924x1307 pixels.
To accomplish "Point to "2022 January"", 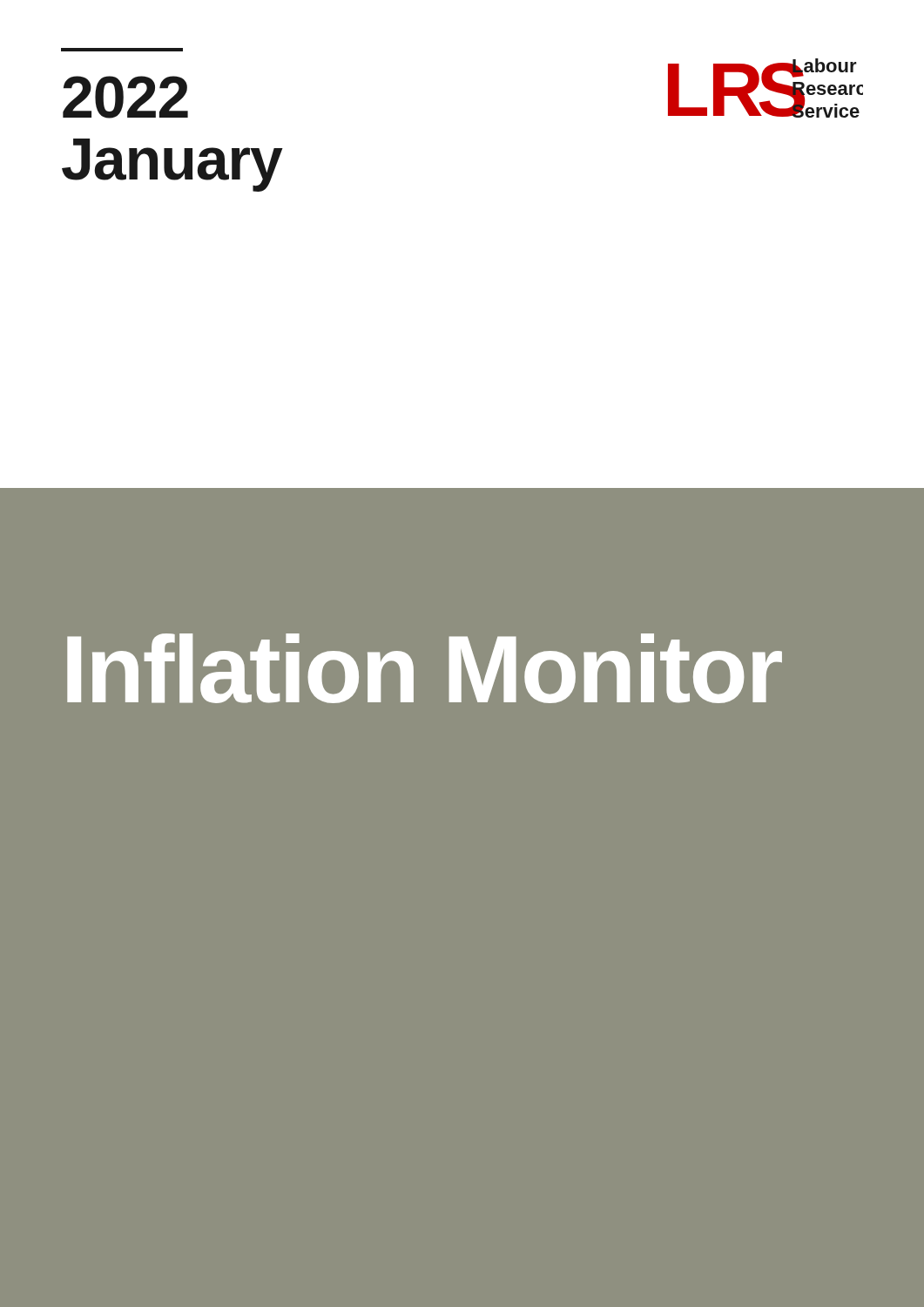I will [171, 120].
